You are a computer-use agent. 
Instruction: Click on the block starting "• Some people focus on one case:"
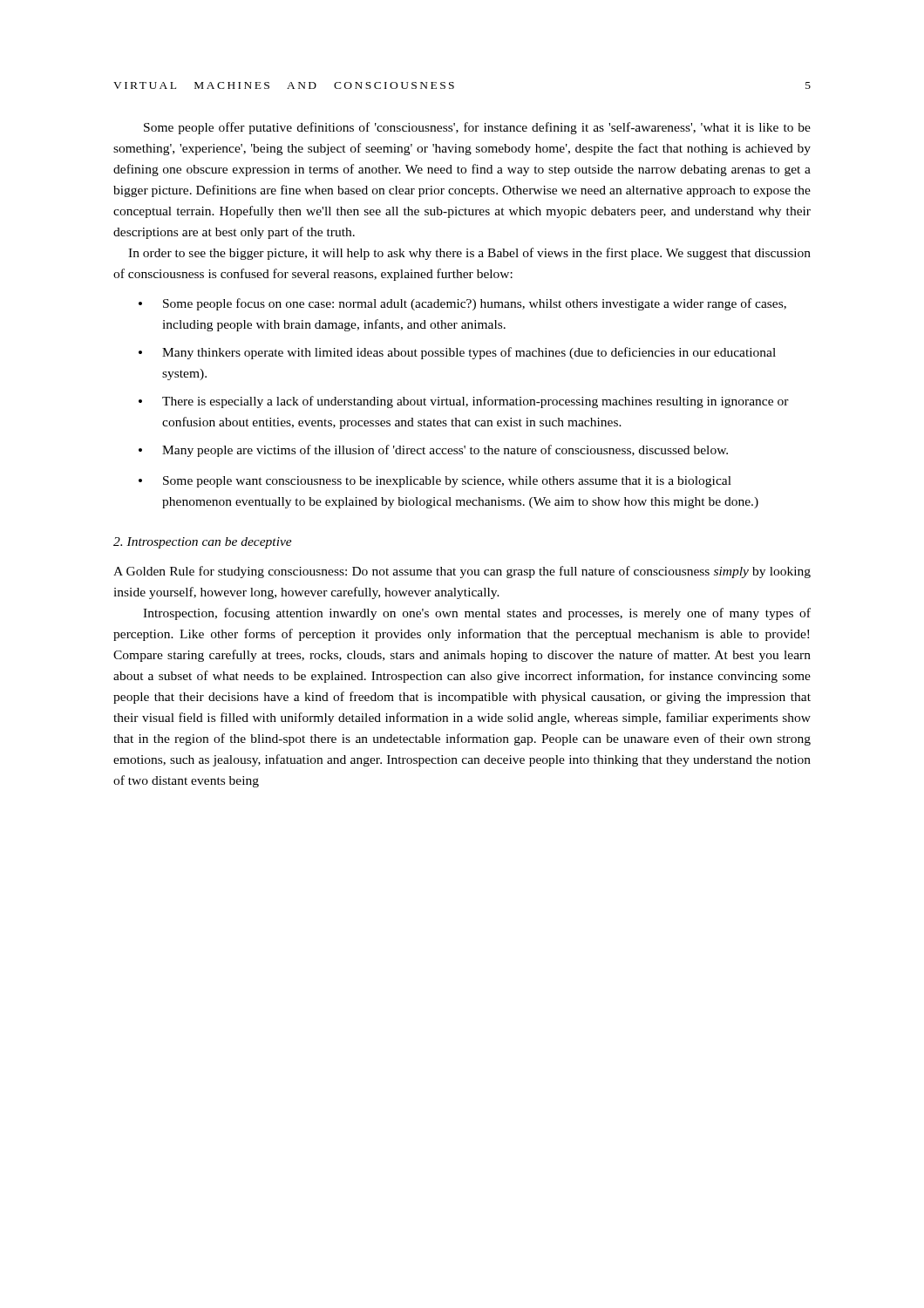[474, 314]
